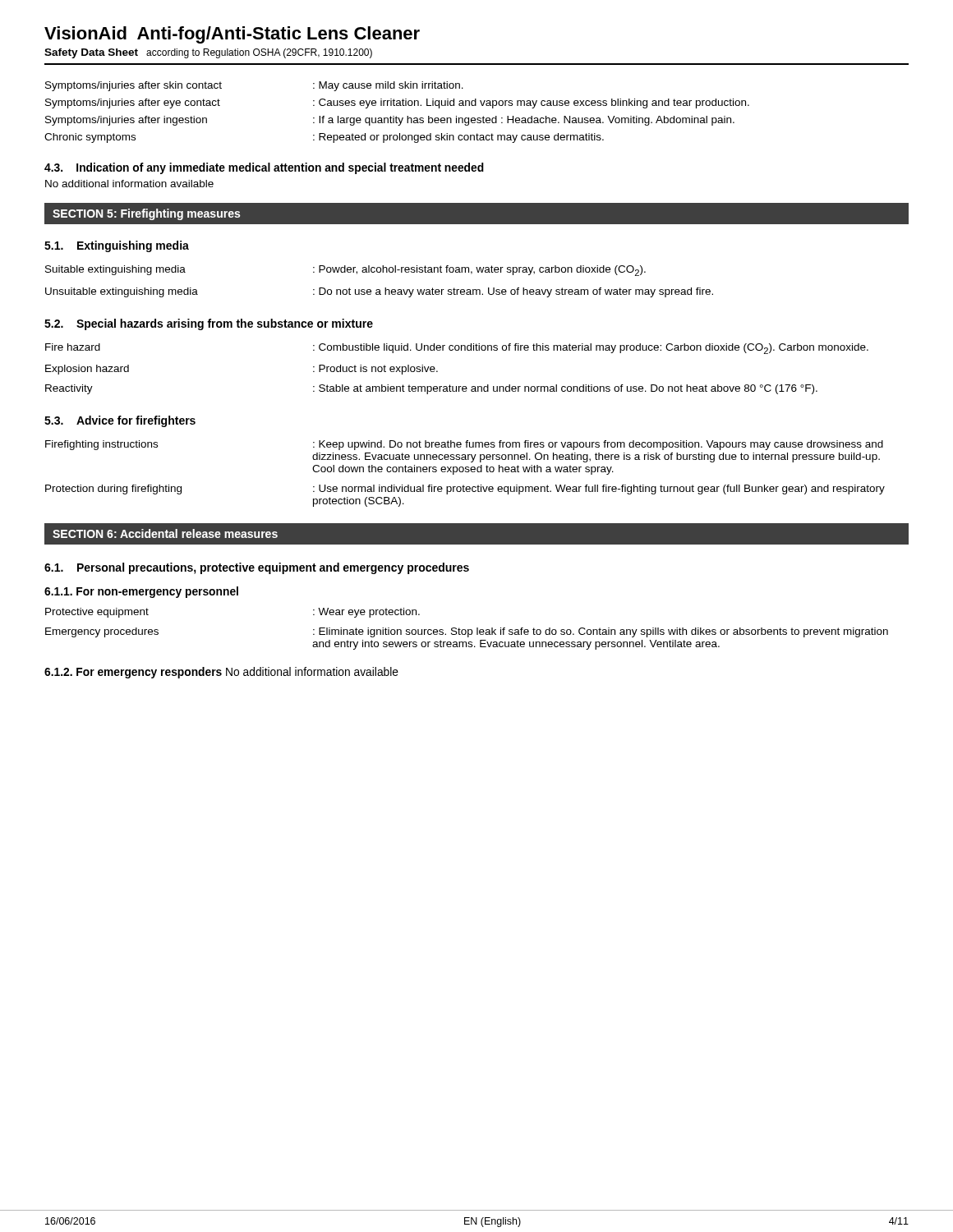Viewport: 953px width, 1232px height.
Task: Find "VisionAid Anti-fog/Anti-Static Lens Cleaner" on this page
Action: click(232, 33)
